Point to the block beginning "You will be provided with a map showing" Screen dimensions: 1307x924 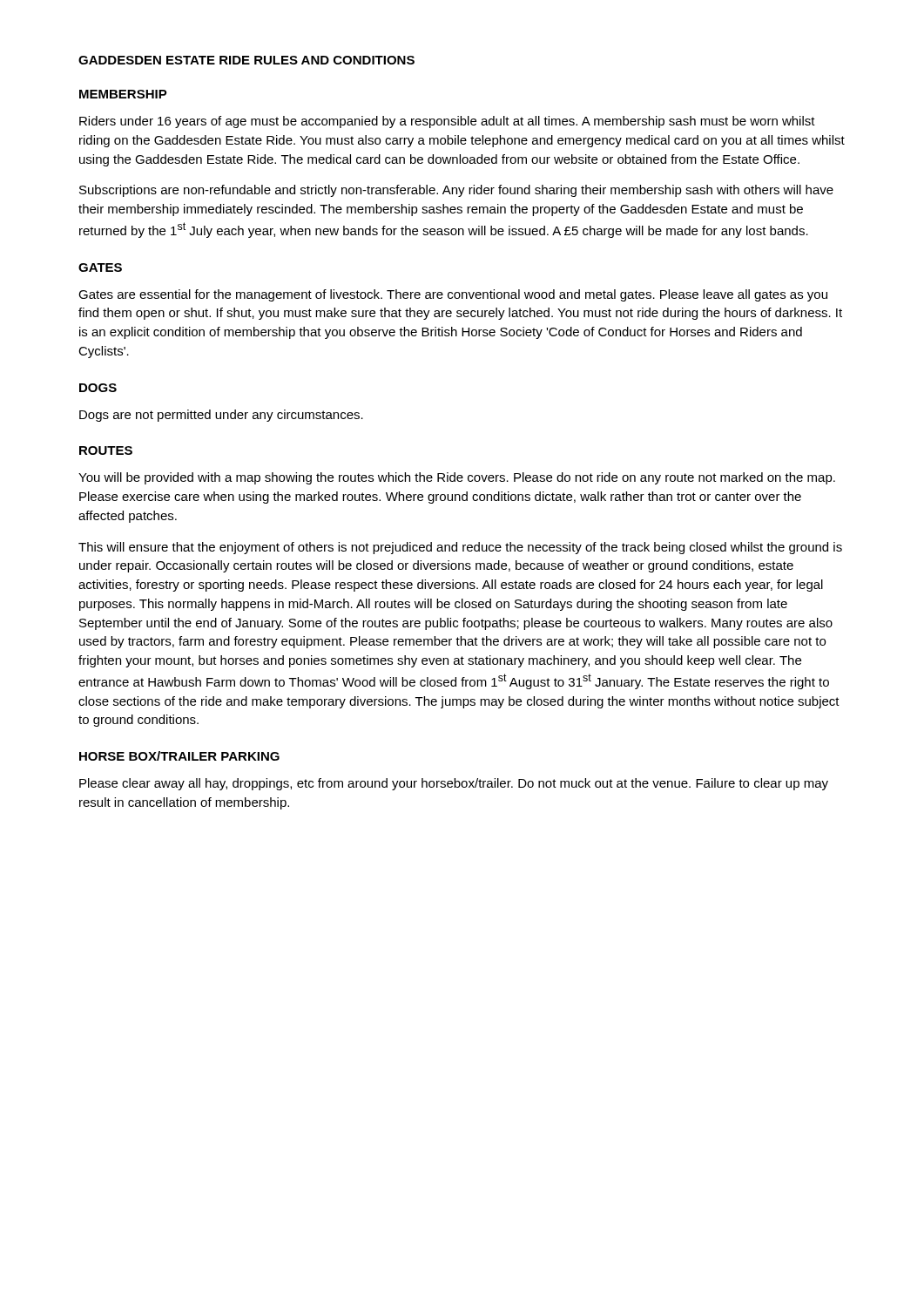(457, 496)
